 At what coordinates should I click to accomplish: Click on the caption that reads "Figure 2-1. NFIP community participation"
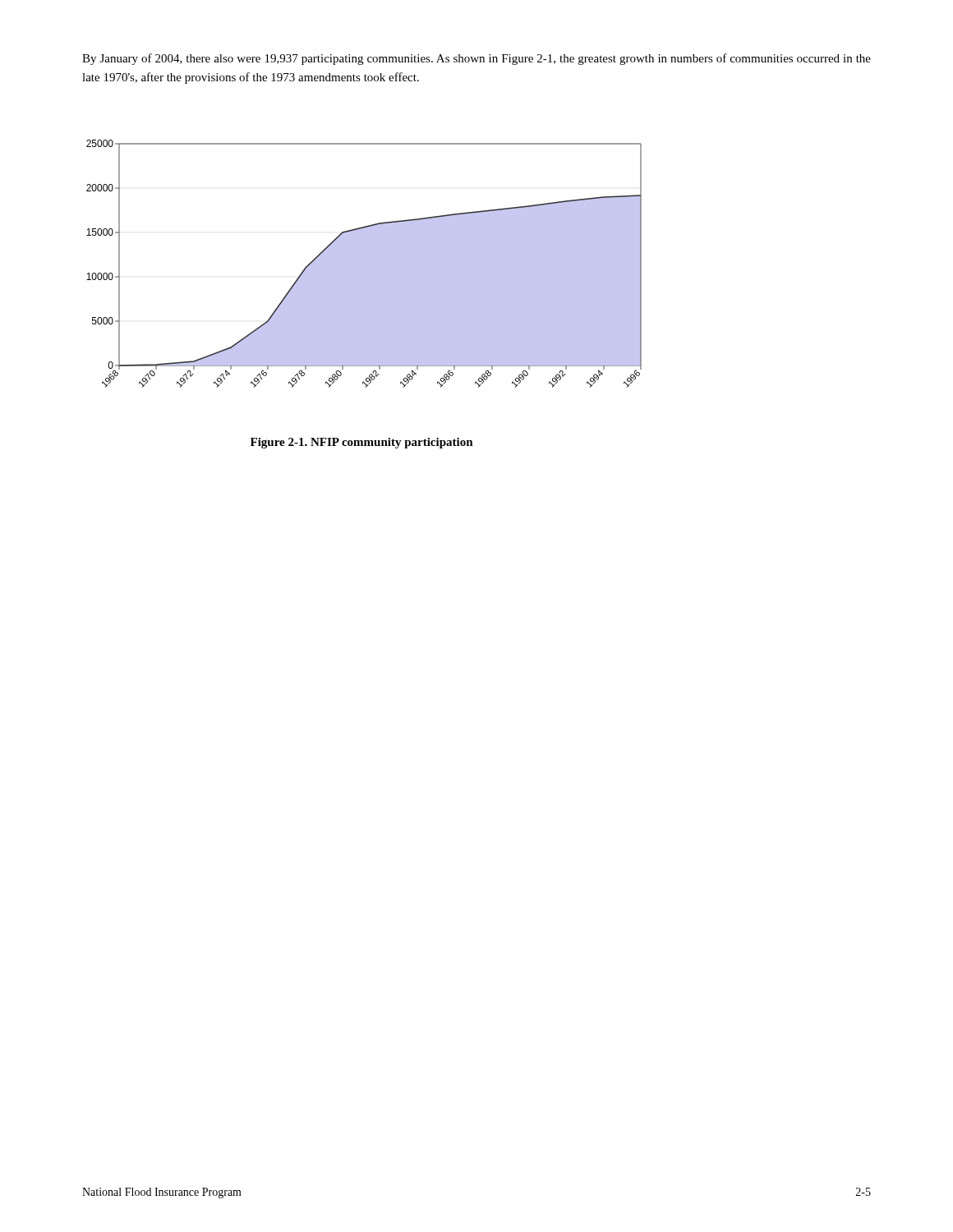[361, 442]
